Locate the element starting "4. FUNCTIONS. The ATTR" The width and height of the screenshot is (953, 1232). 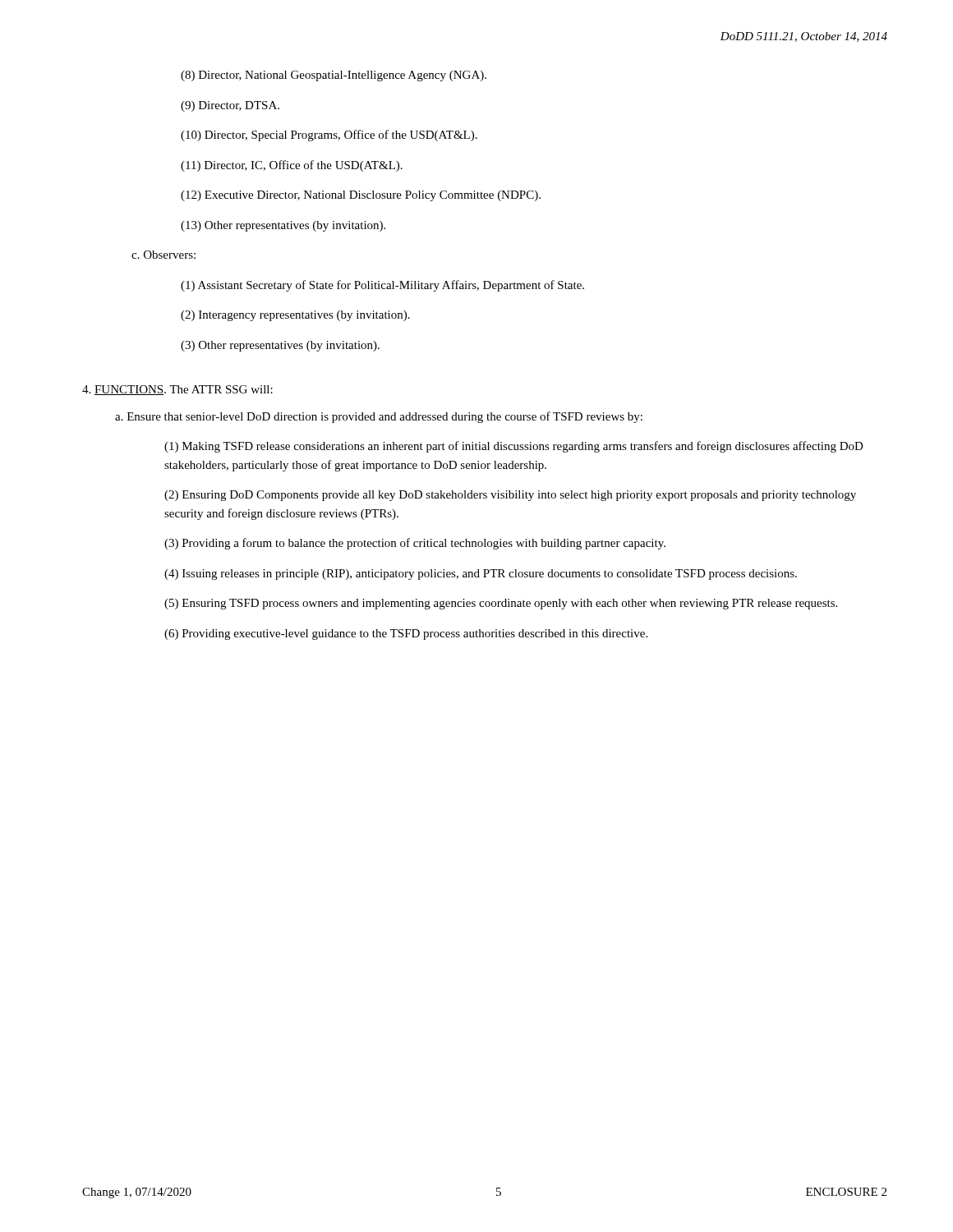click(x=178, y=389)
